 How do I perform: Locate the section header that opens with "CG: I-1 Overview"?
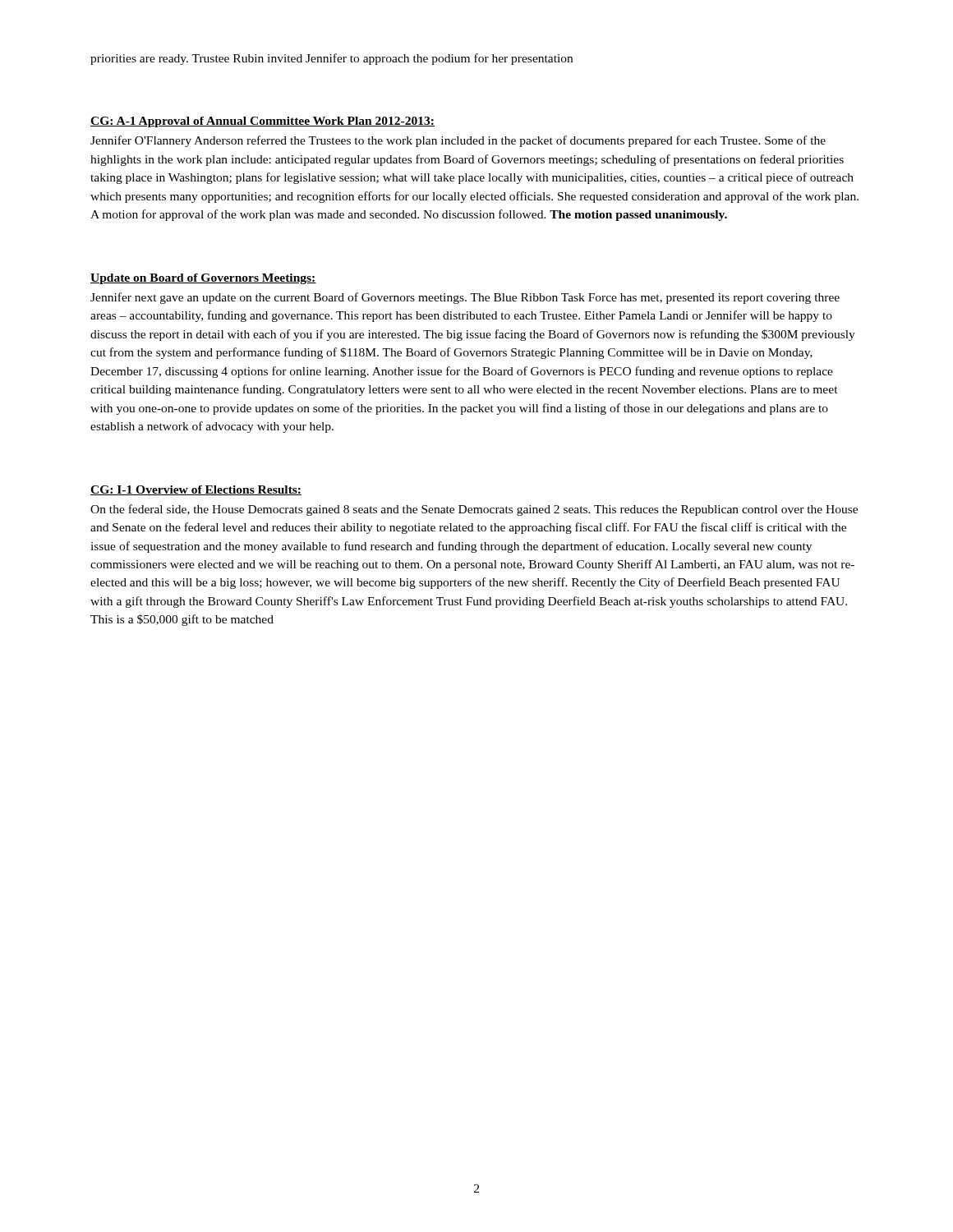click(196, 489)
